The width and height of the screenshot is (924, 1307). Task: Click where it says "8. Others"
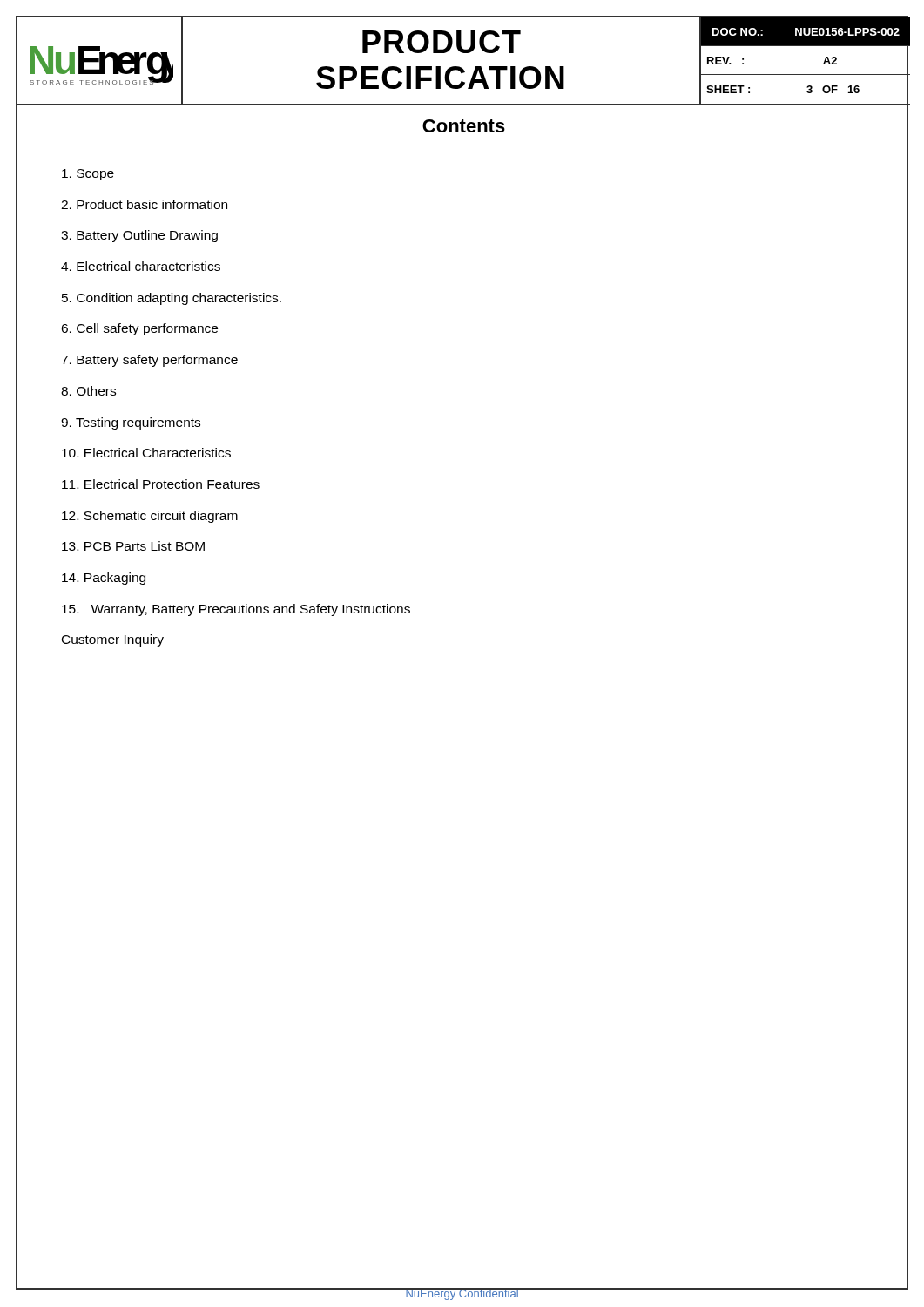[89, 391]
